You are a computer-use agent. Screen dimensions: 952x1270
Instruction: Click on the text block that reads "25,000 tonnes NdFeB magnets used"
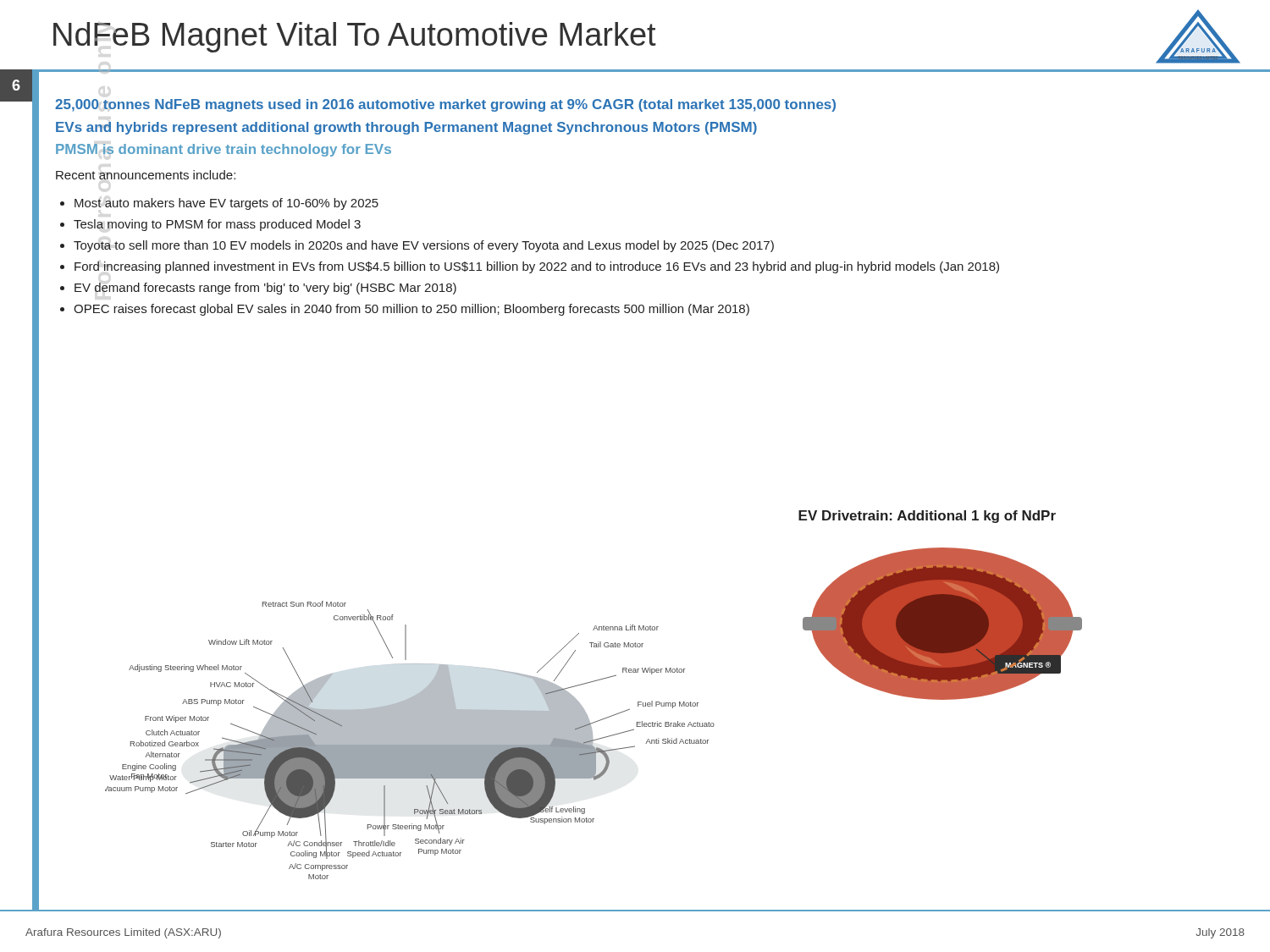446,104
